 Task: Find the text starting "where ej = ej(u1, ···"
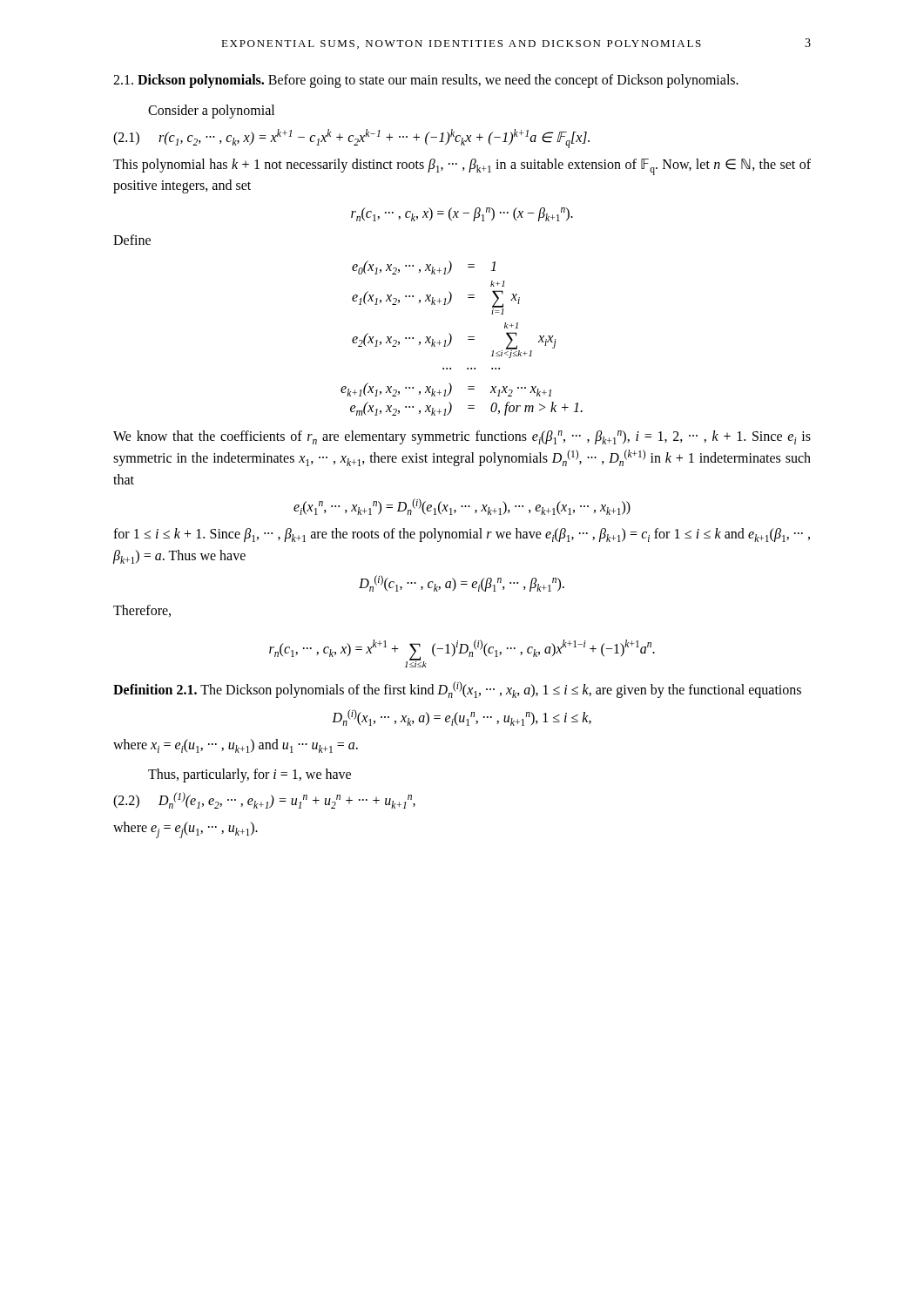coord(186,829)
